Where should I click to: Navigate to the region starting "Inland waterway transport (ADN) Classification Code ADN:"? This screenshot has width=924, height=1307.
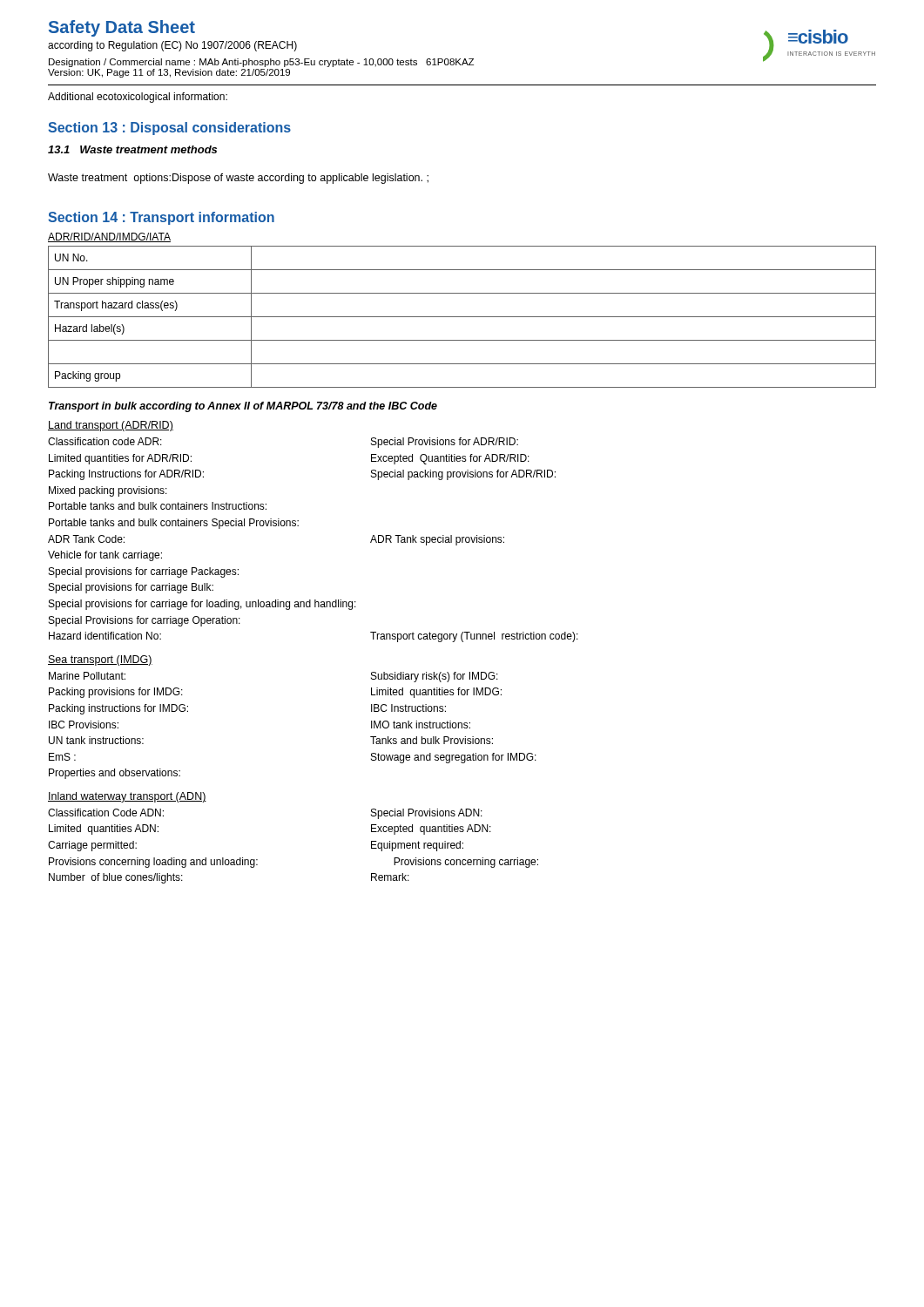pos(462,838)
